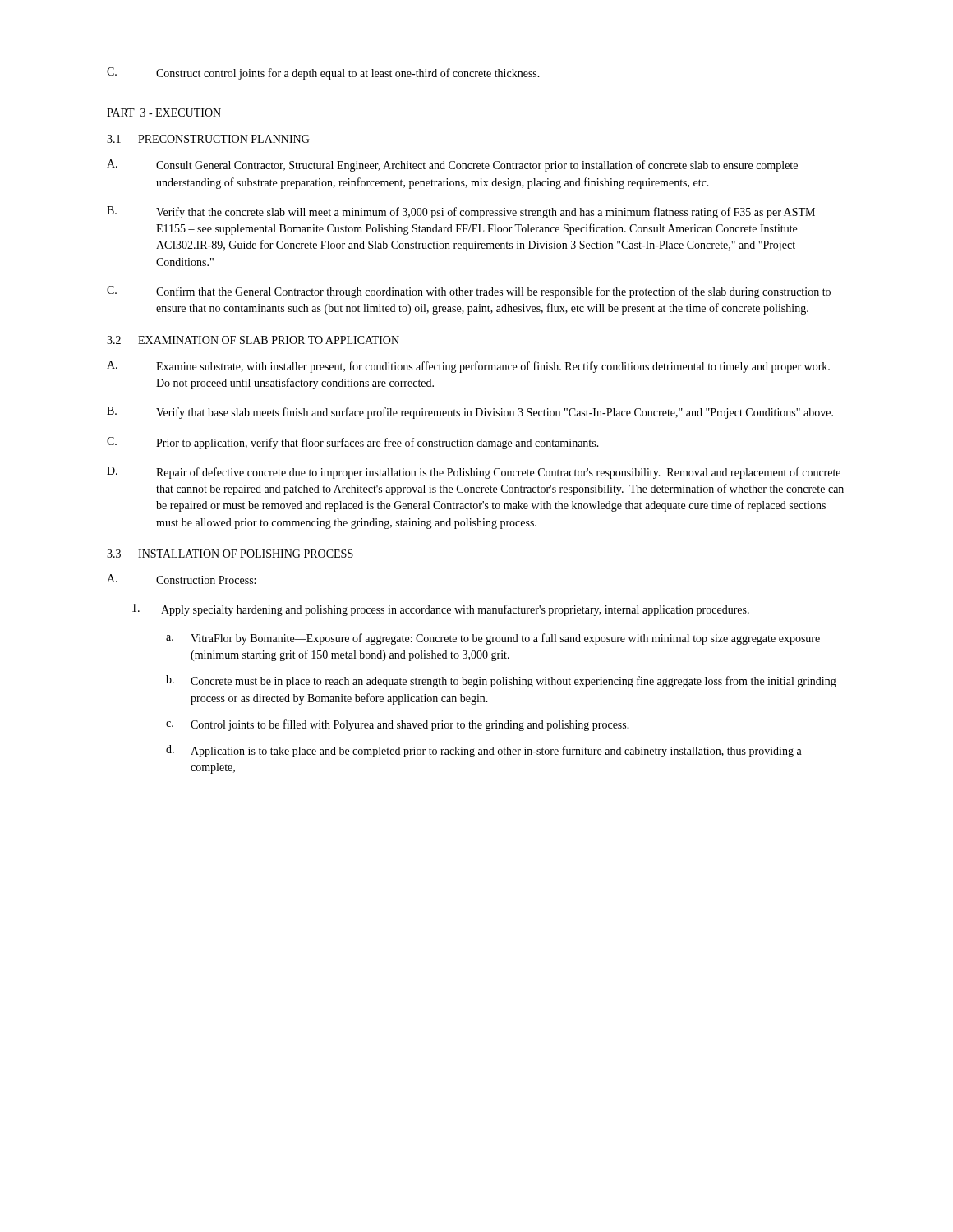Find the list item that reads "A. Examine substrate, with installer"
953x1232 pixels.
tap(476, 375)
